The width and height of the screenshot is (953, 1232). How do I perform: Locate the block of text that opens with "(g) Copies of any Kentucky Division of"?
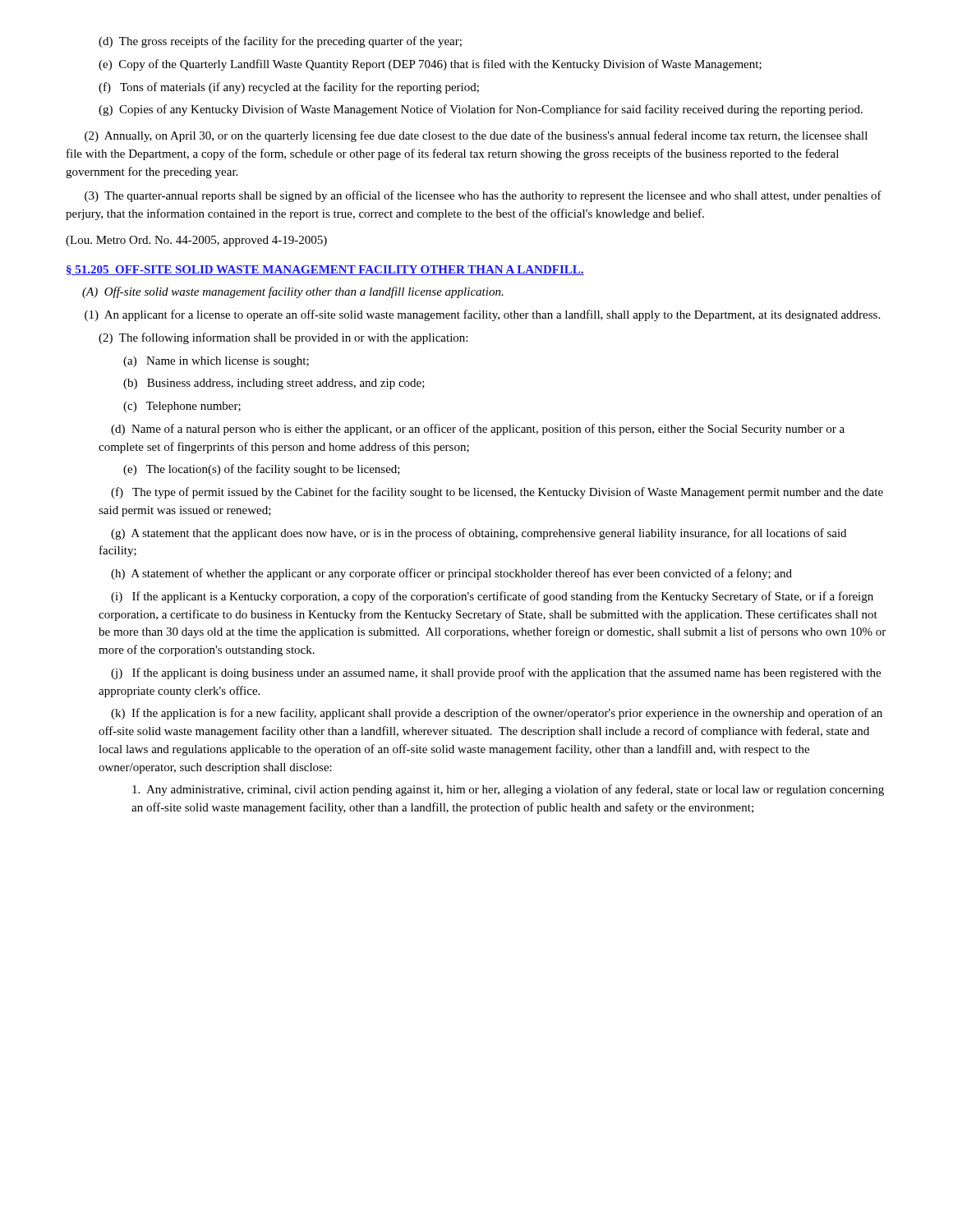[481, 109]
